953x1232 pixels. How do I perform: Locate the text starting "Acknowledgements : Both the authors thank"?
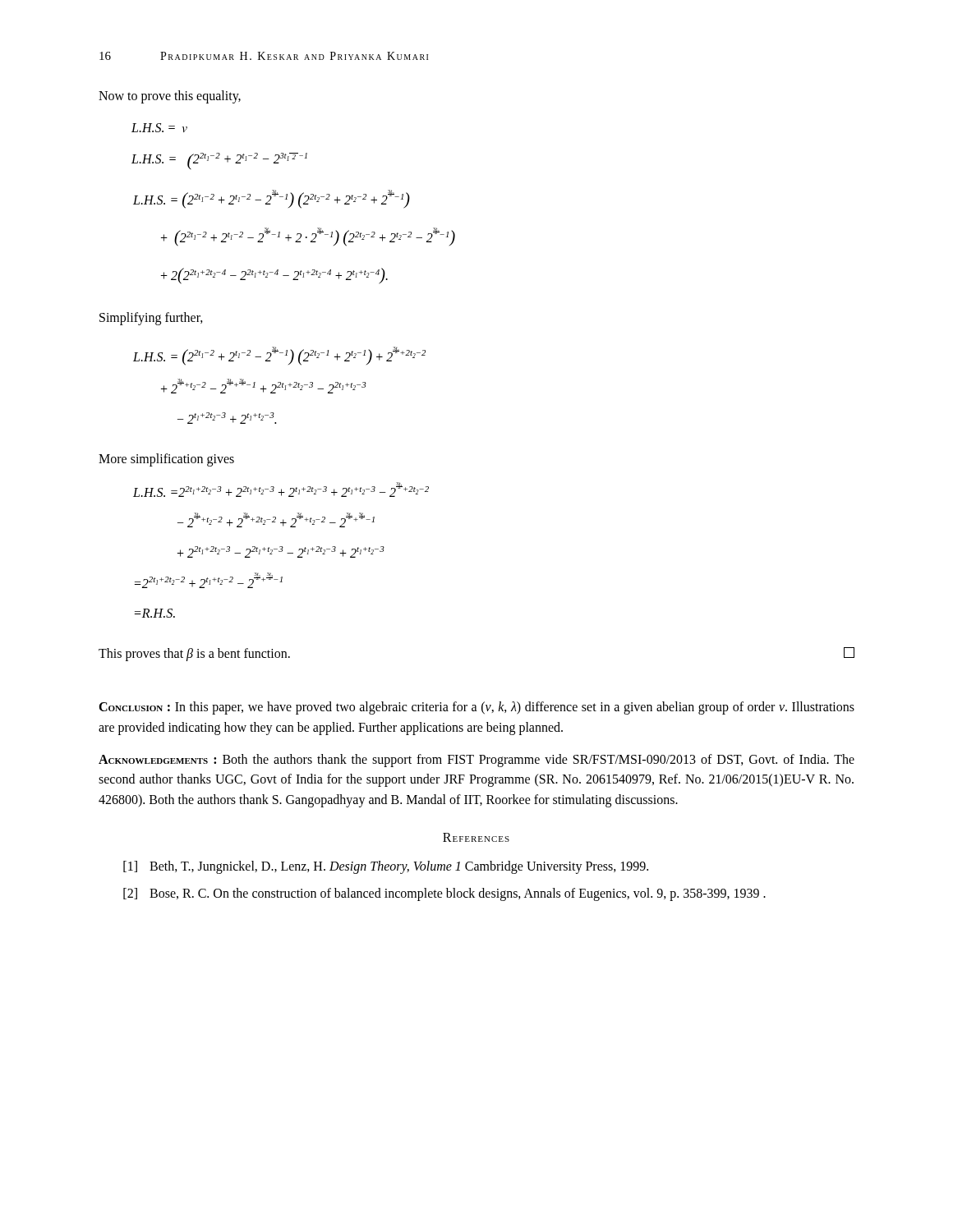click(476, 779)
